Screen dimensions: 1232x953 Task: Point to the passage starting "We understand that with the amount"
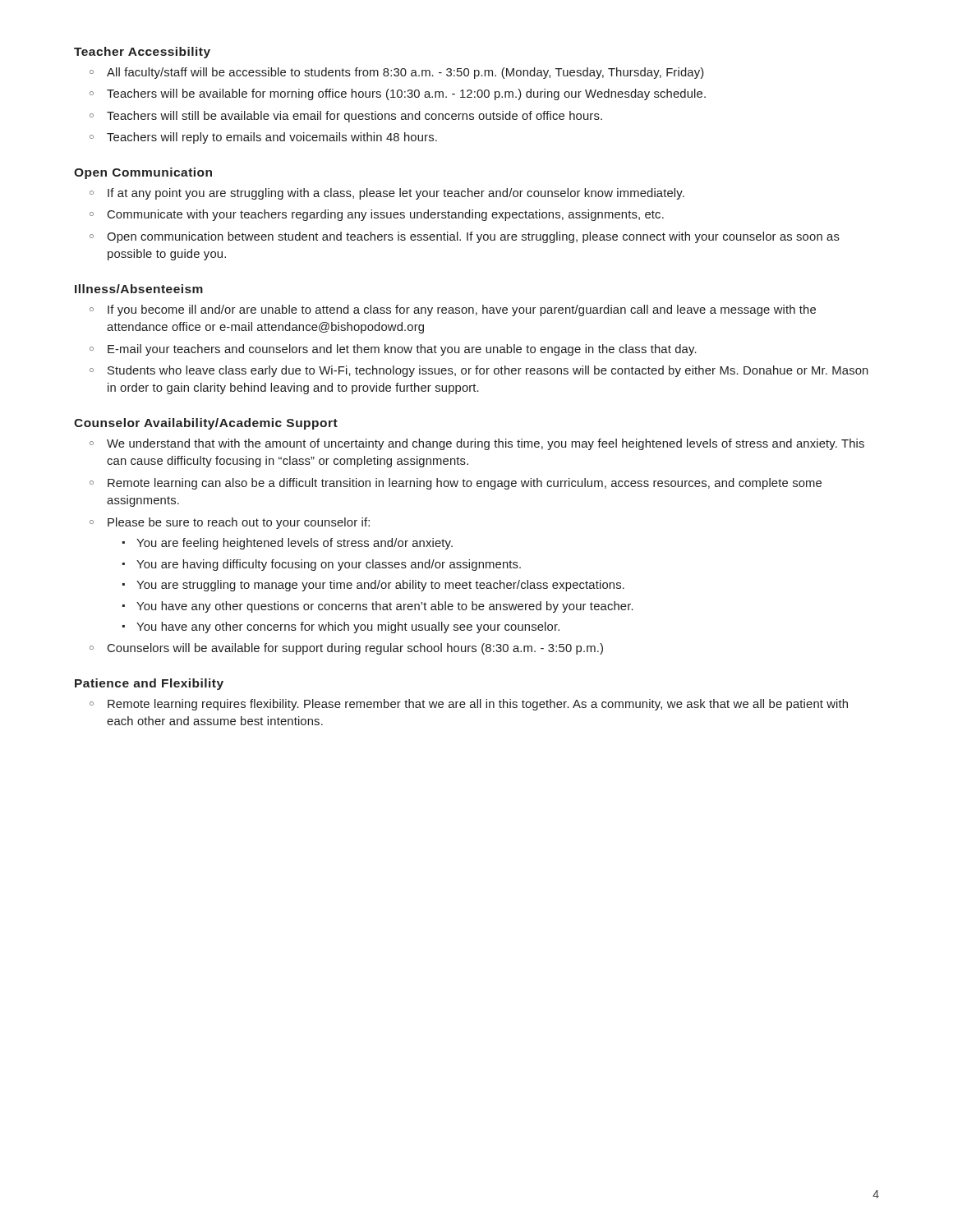(486, 452)
